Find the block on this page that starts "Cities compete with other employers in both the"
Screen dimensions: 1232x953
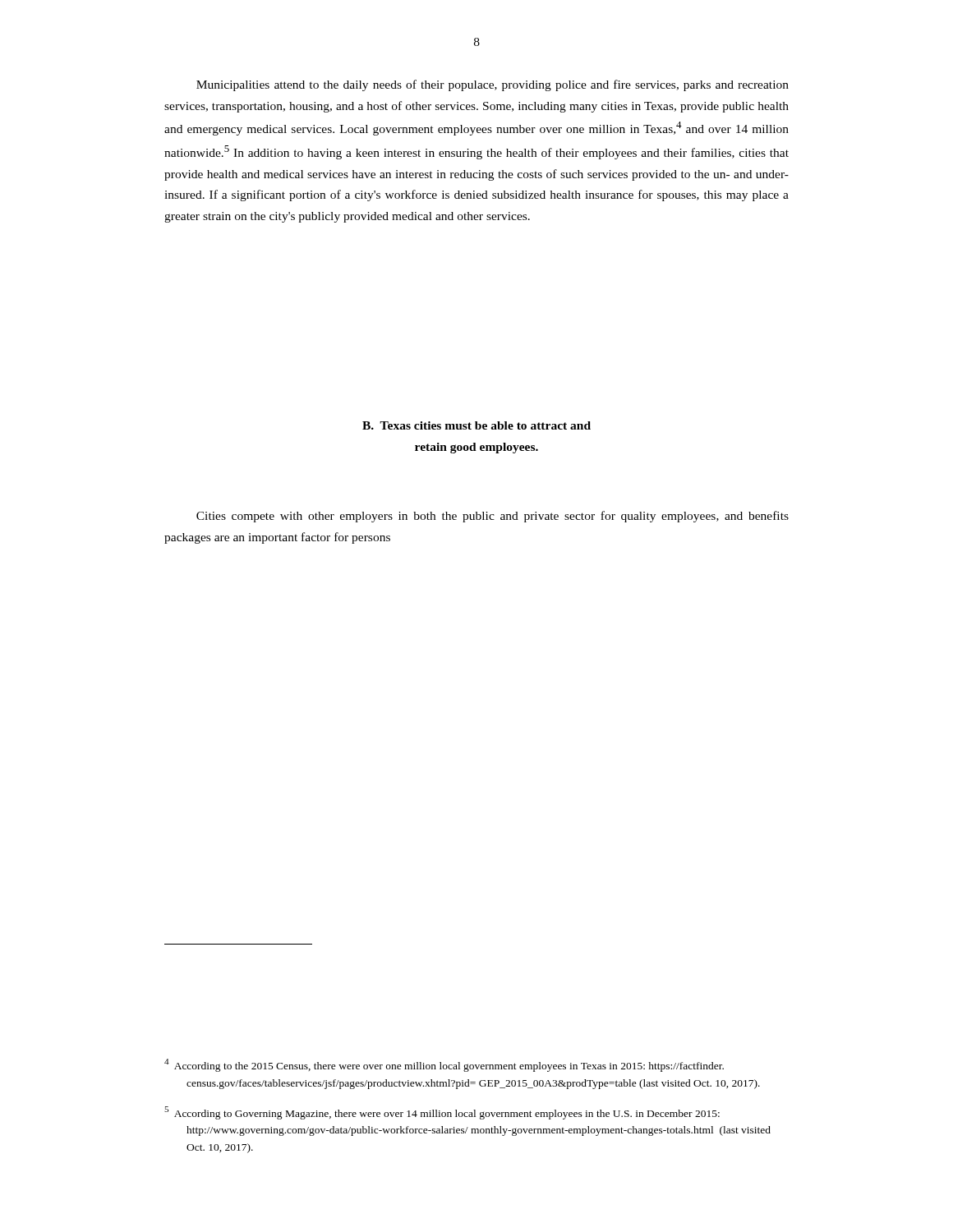[x=476, y=526]
